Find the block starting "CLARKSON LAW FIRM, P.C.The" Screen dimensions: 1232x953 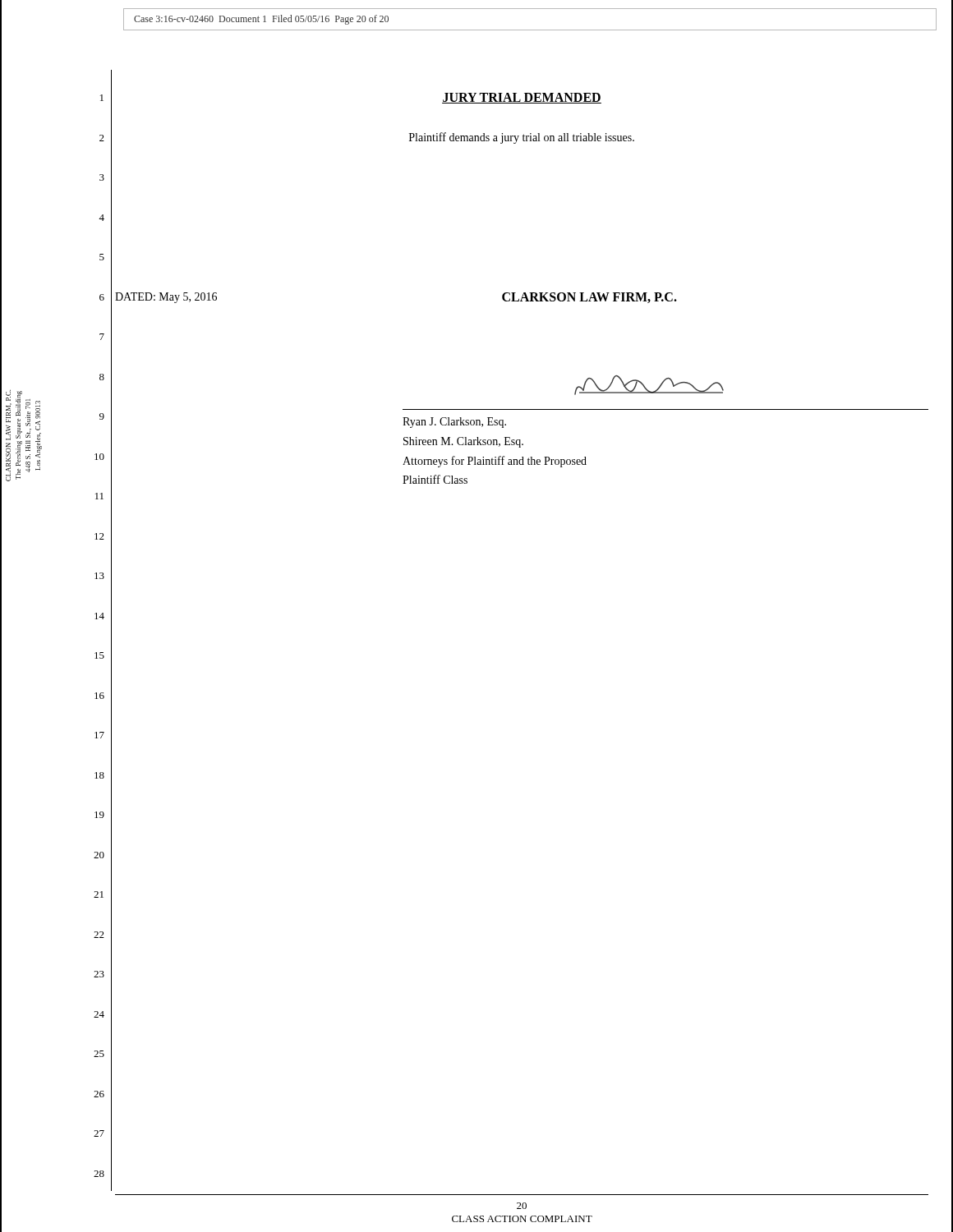pos(24,435)
